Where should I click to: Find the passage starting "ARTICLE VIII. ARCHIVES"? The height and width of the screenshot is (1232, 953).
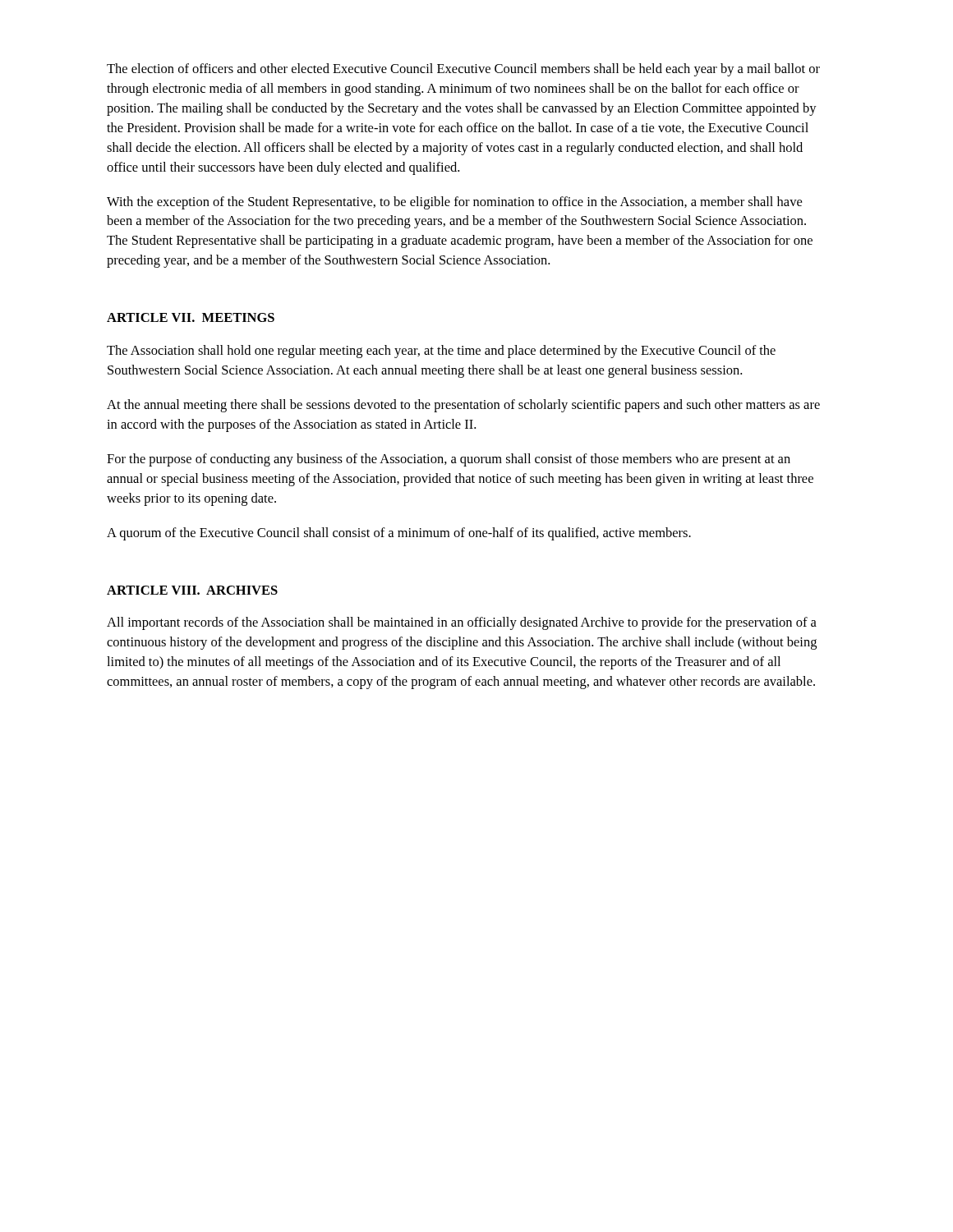point(192,590)
